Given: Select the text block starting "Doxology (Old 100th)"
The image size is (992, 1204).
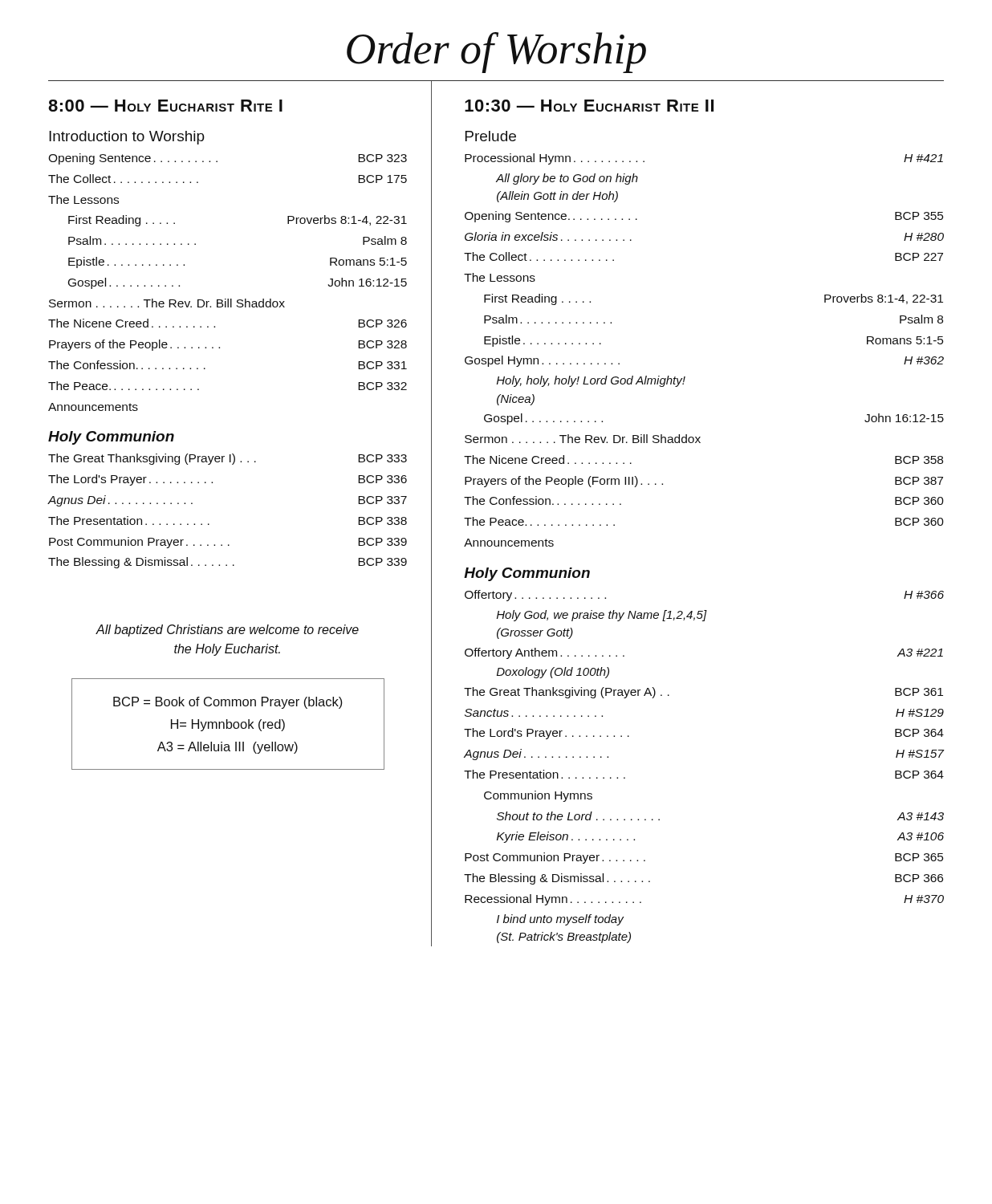Looking at the screenshot, I should [553, 673].
